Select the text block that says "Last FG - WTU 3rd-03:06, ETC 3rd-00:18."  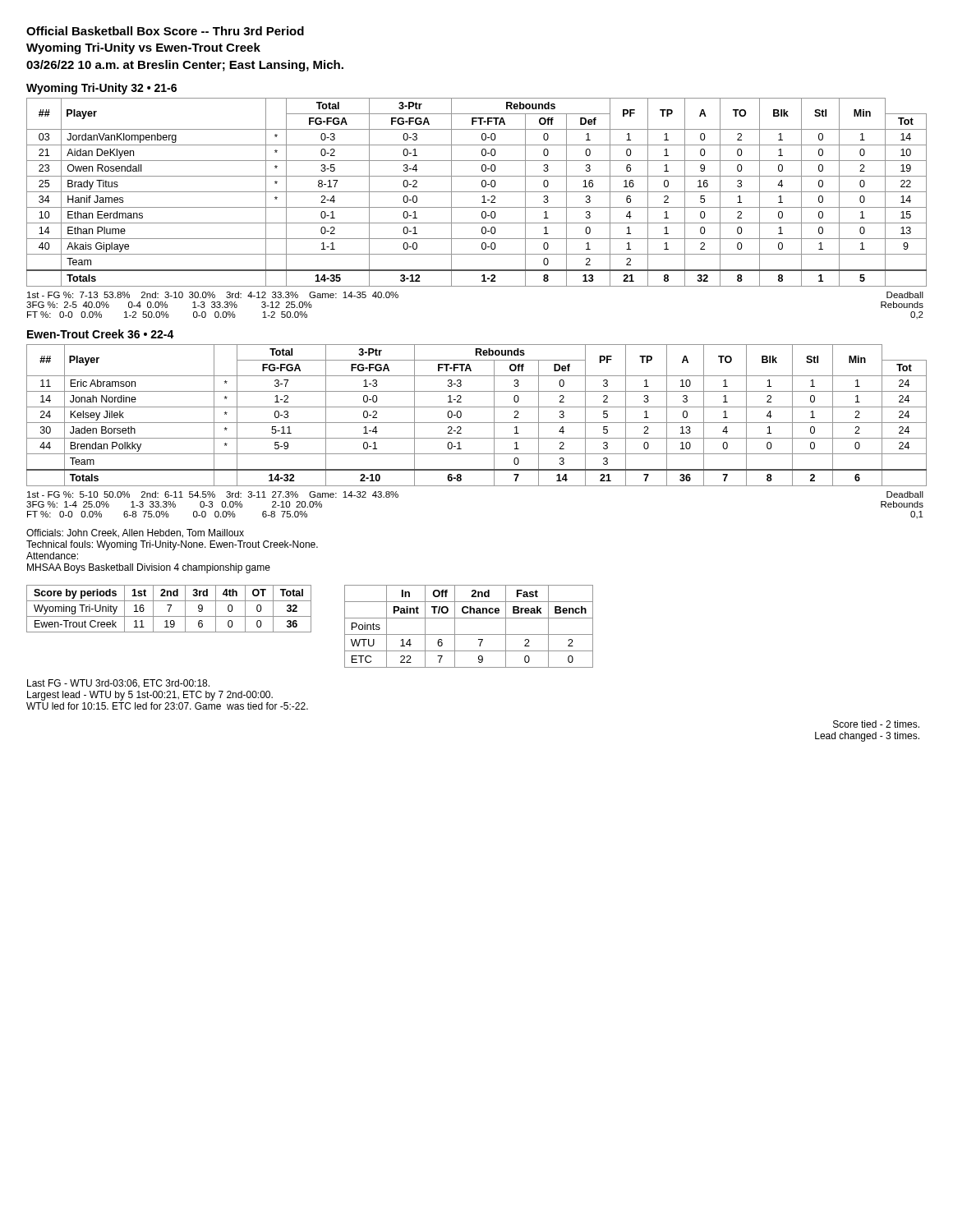[118, 684]
